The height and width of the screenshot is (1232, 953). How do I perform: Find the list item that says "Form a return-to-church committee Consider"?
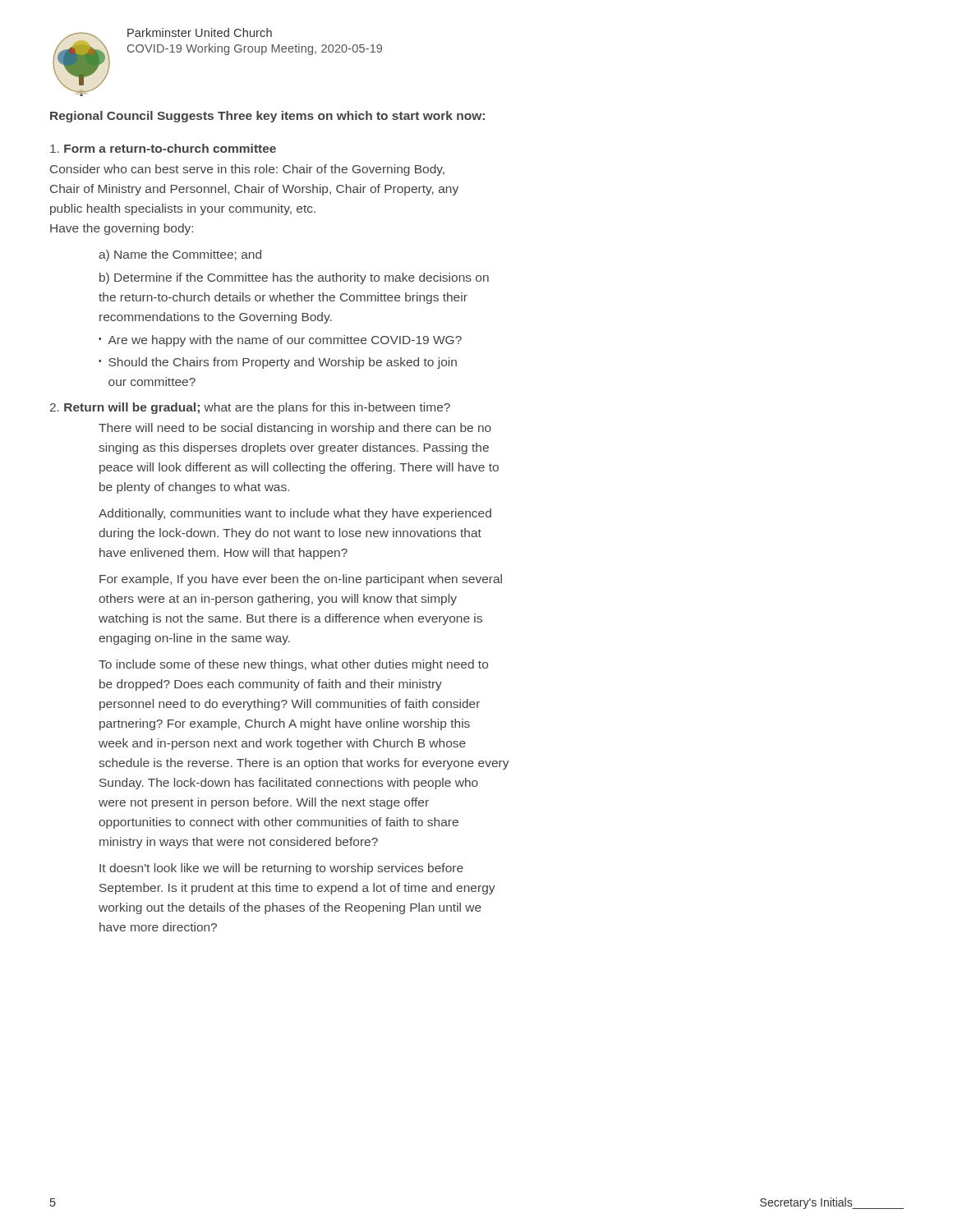click(476, 266)
